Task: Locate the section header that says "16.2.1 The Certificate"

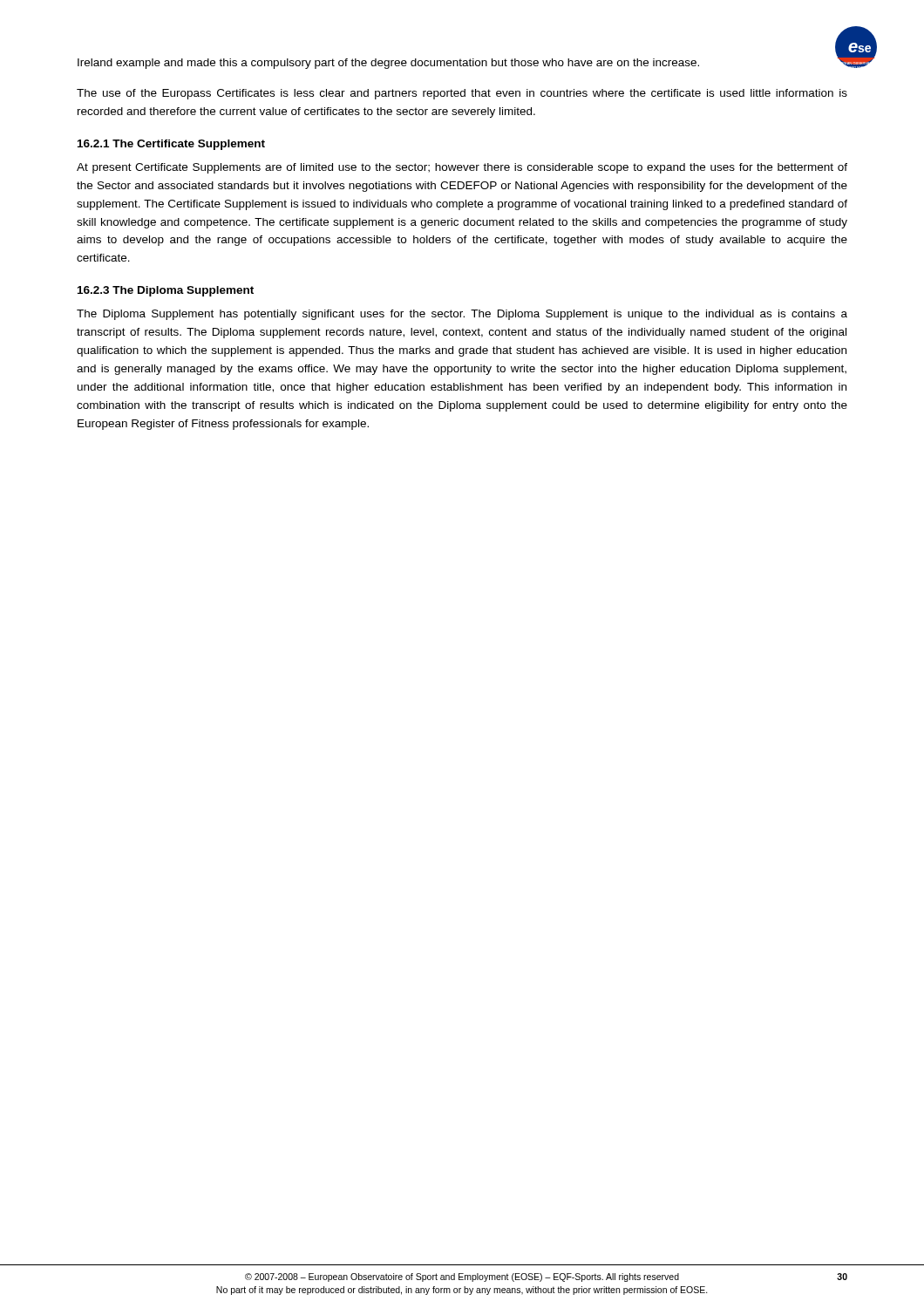Action: pyautogui.click(x=171, y=143)
